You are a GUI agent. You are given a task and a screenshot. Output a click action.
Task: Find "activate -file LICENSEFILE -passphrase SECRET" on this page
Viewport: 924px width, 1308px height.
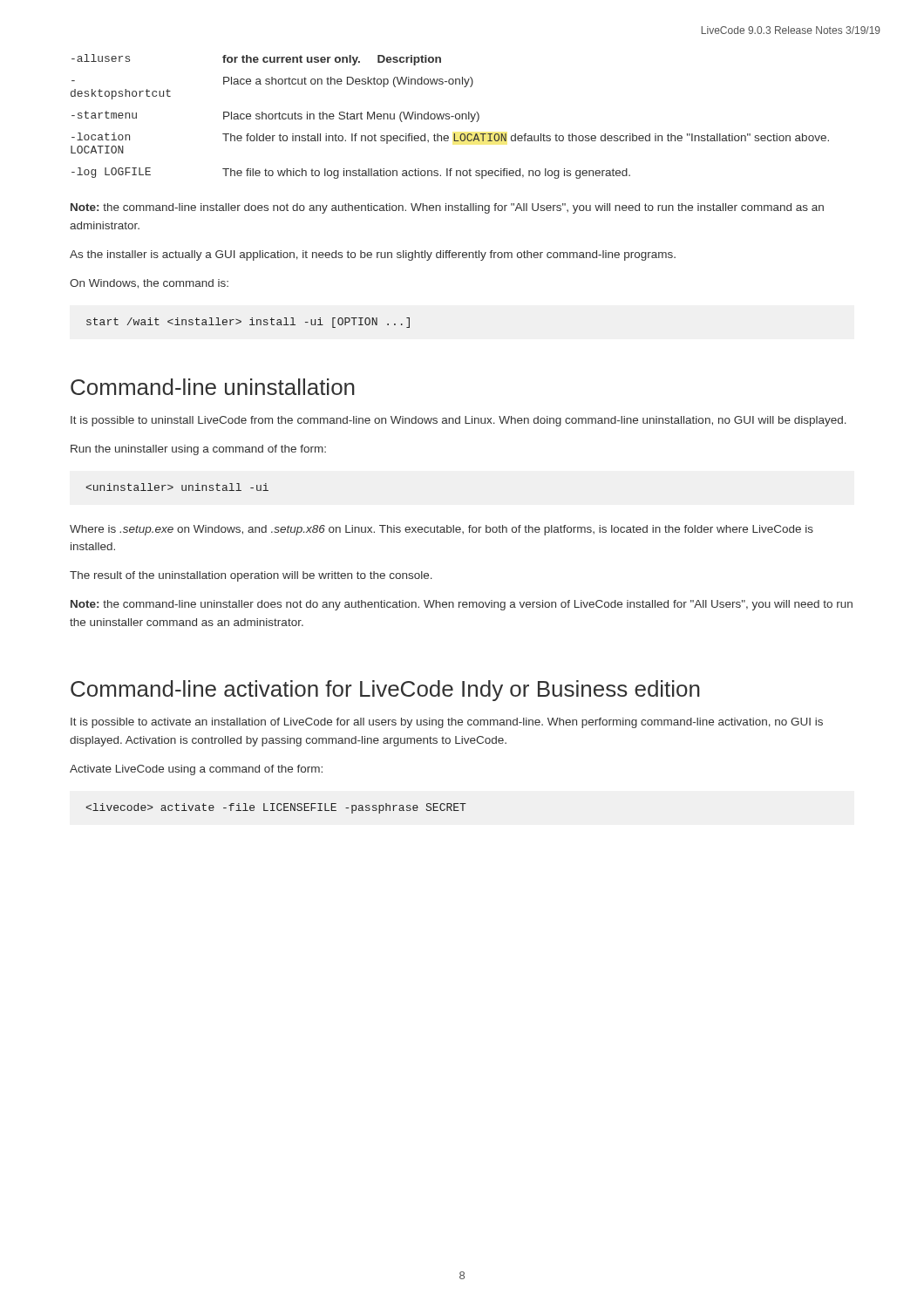click(462, 808)
